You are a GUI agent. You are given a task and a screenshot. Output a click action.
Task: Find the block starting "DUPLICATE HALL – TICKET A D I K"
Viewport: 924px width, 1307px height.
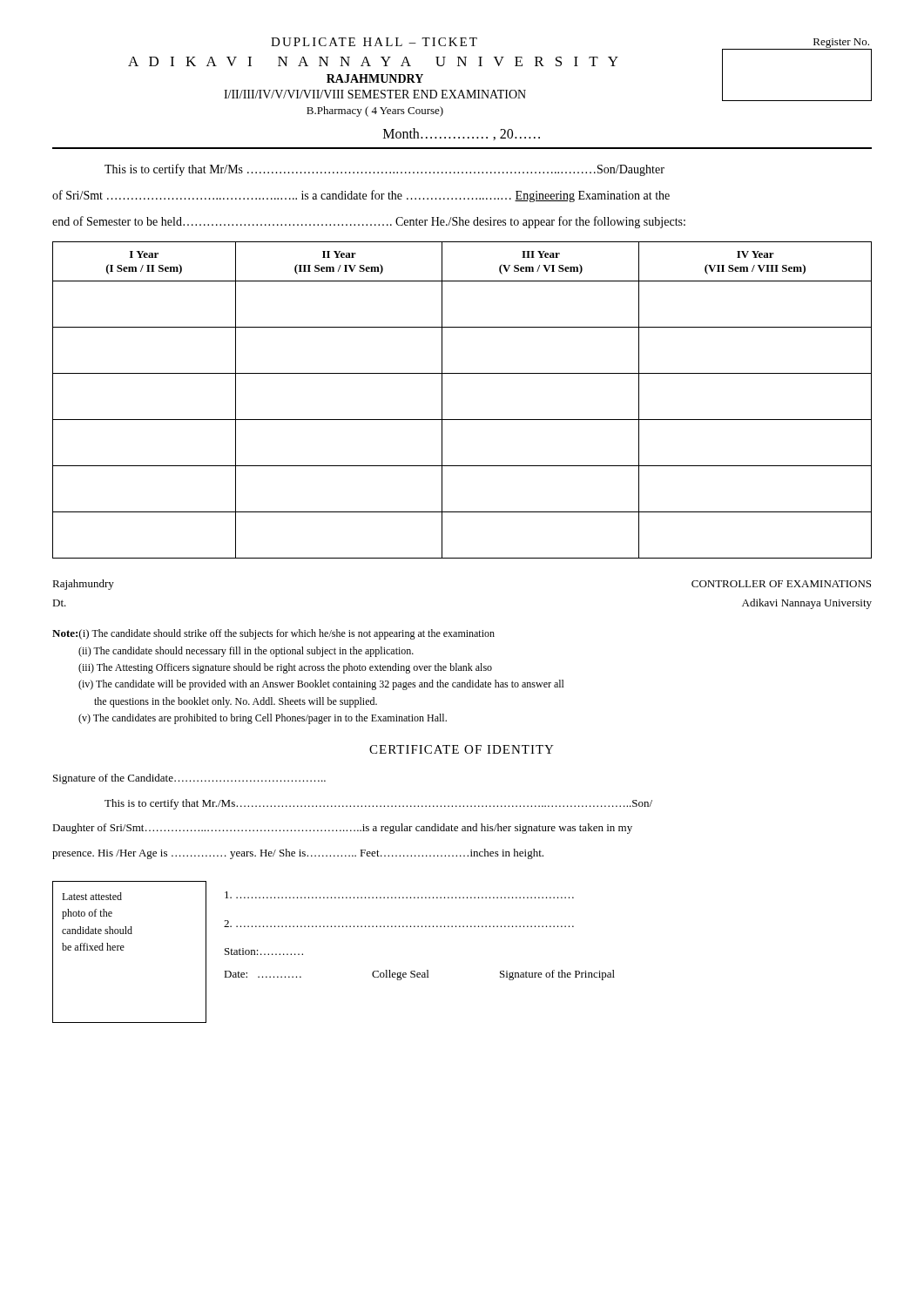coord(375,76)
